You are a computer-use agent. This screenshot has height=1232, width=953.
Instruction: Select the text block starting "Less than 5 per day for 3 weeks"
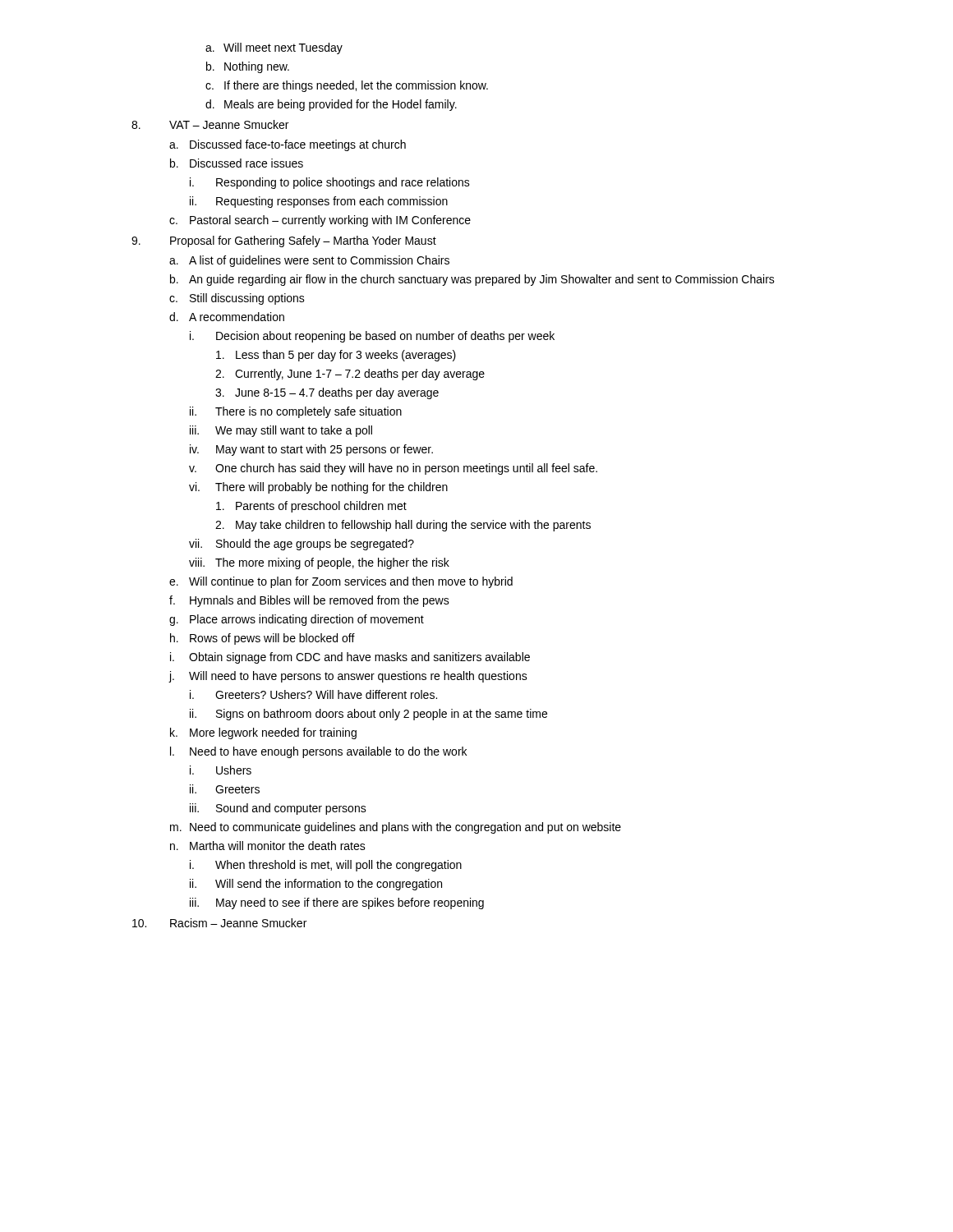[x=336, y=355]
